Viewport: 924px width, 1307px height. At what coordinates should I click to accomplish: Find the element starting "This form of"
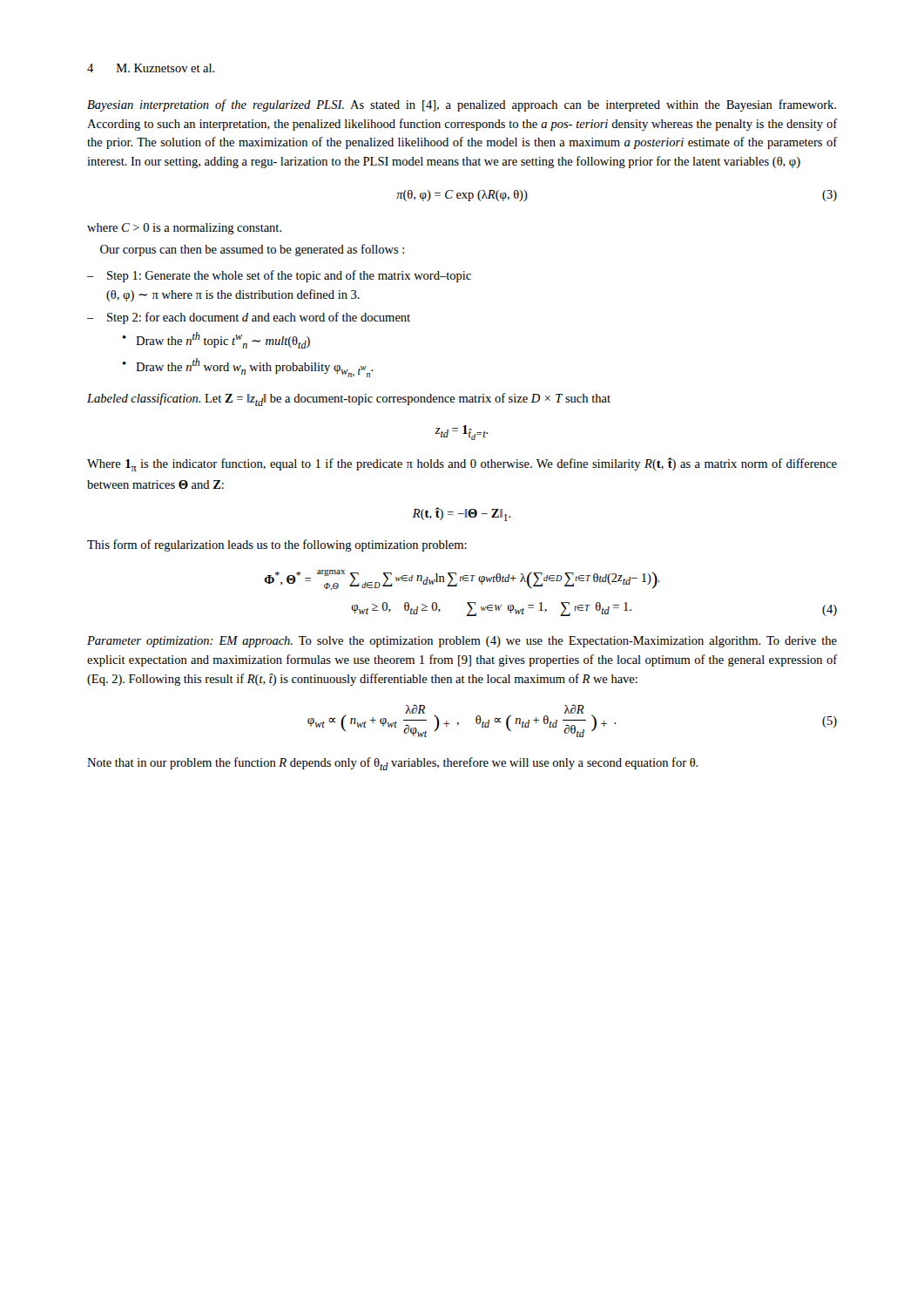277,545
